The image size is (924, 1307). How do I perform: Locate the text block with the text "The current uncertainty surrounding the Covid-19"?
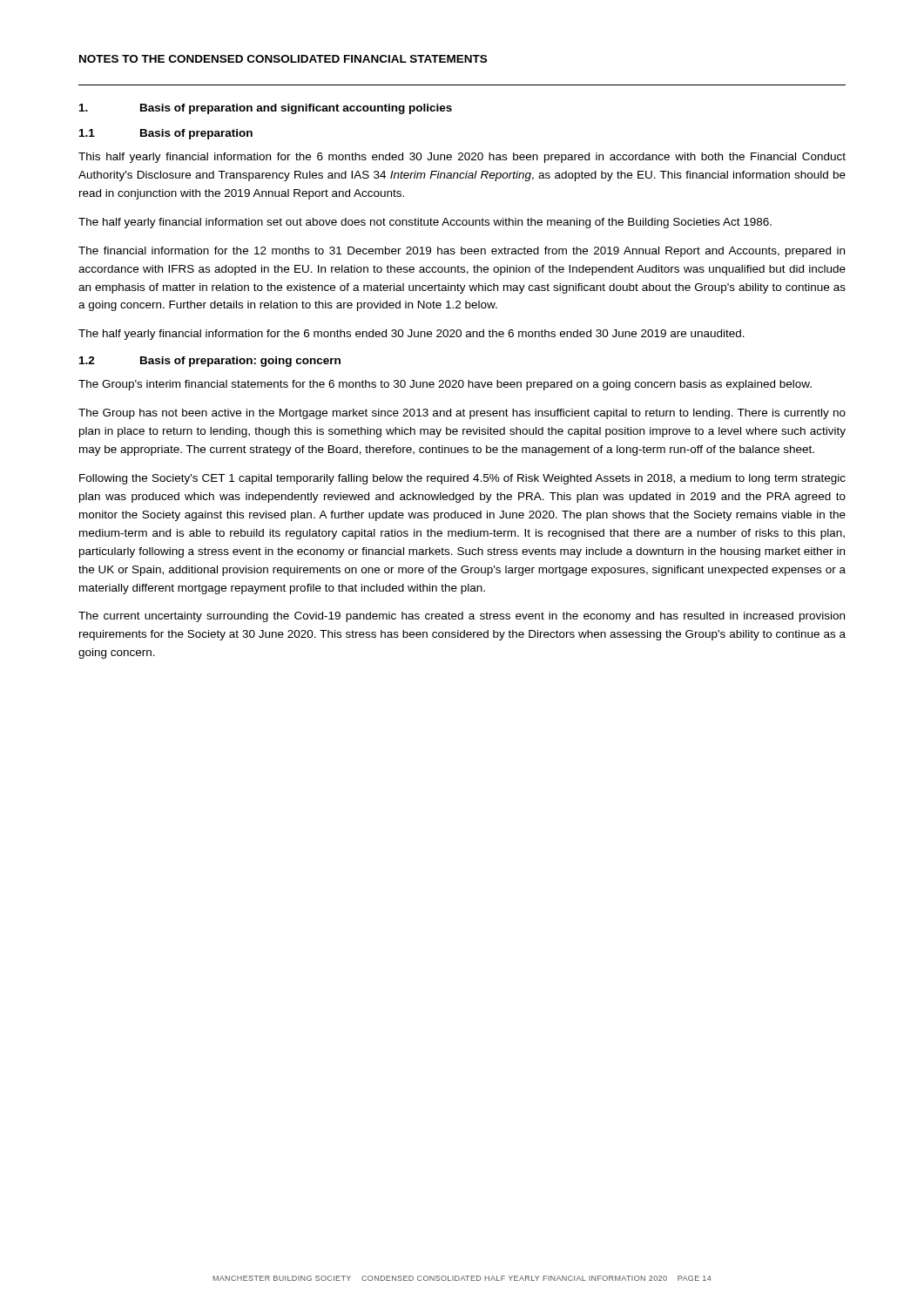pos(462,634)
